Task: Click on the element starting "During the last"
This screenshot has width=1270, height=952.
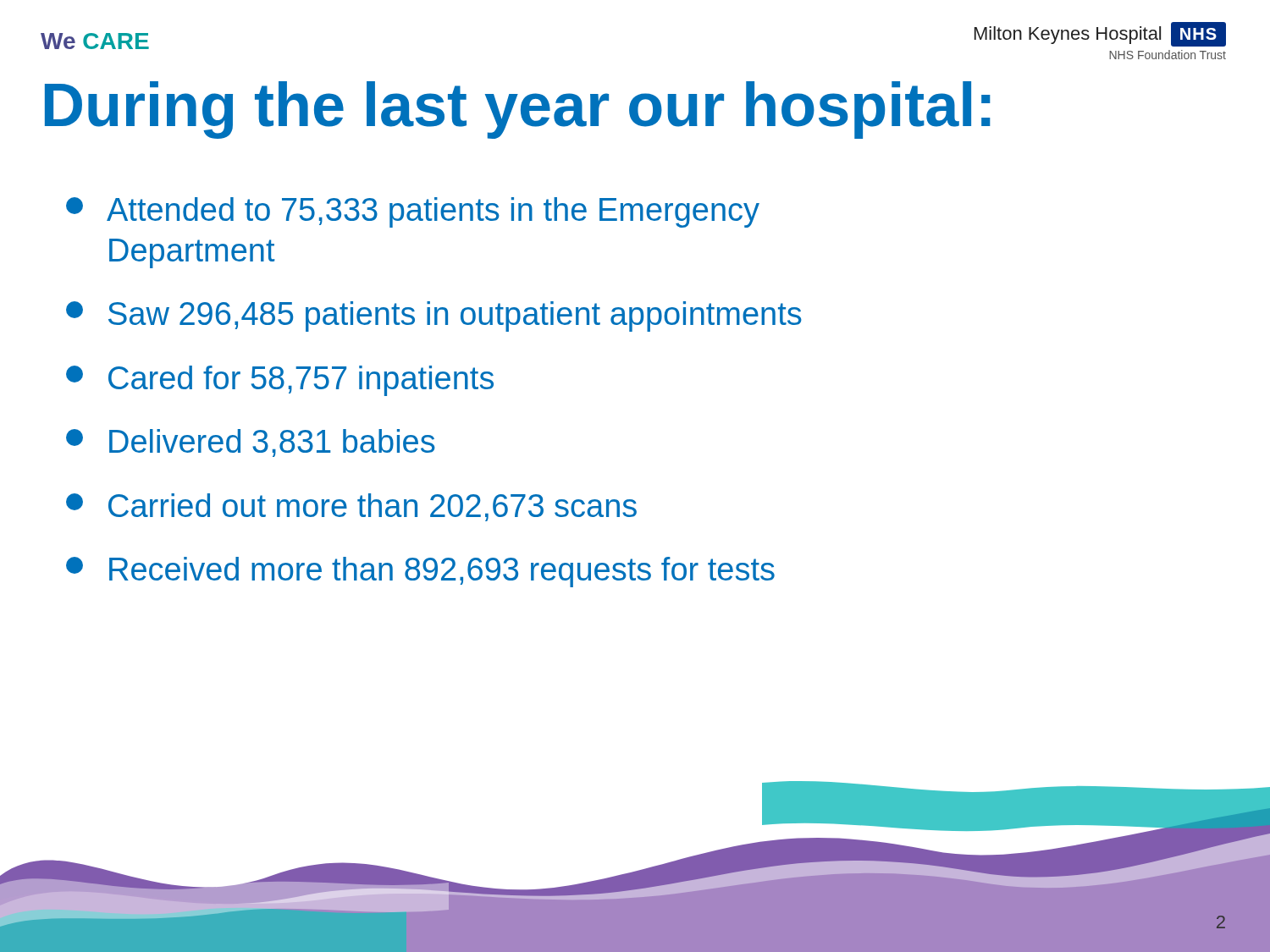Action: (x=635, y=105)
